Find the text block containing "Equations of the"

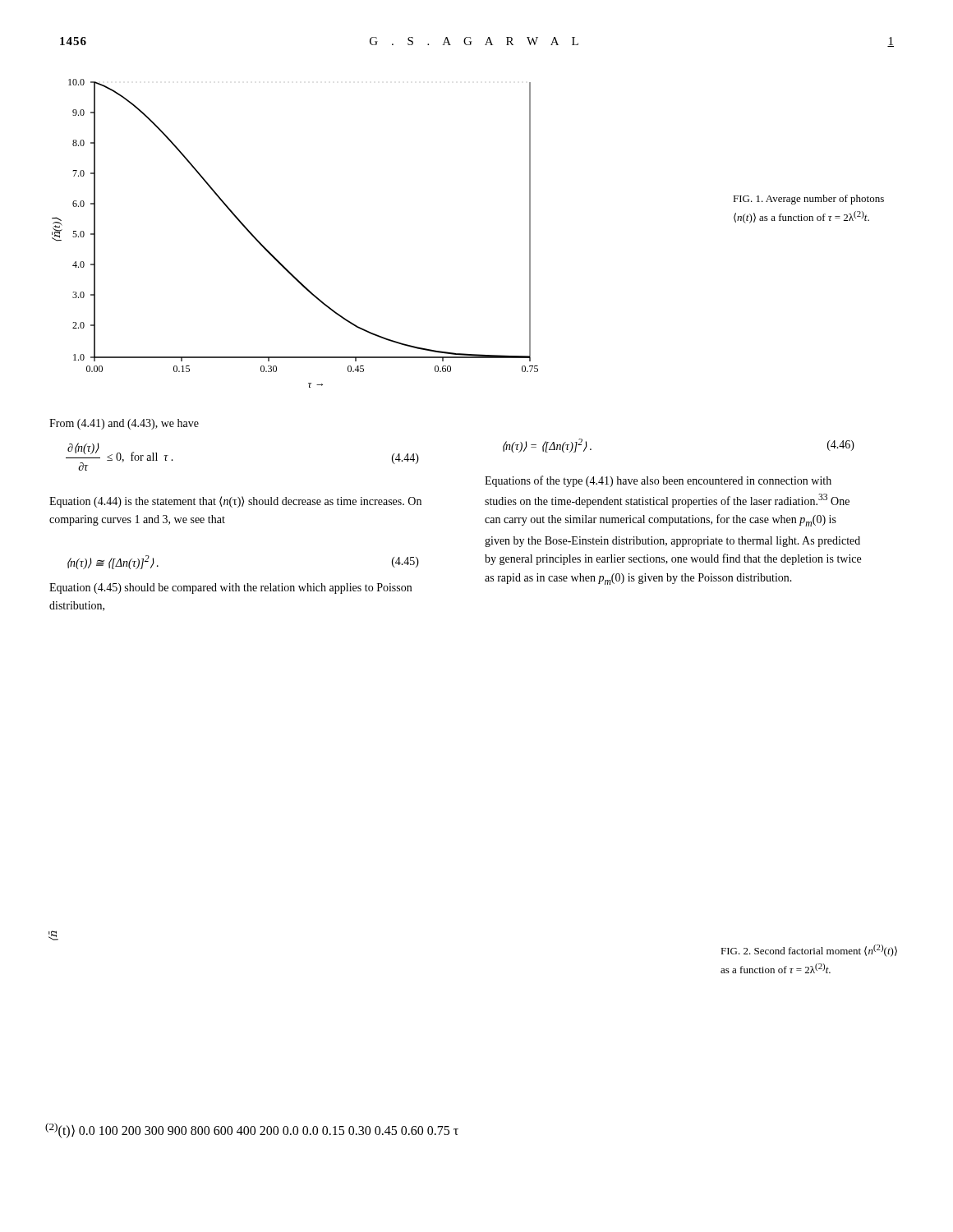pyautogui.click(x=673, y=531)
